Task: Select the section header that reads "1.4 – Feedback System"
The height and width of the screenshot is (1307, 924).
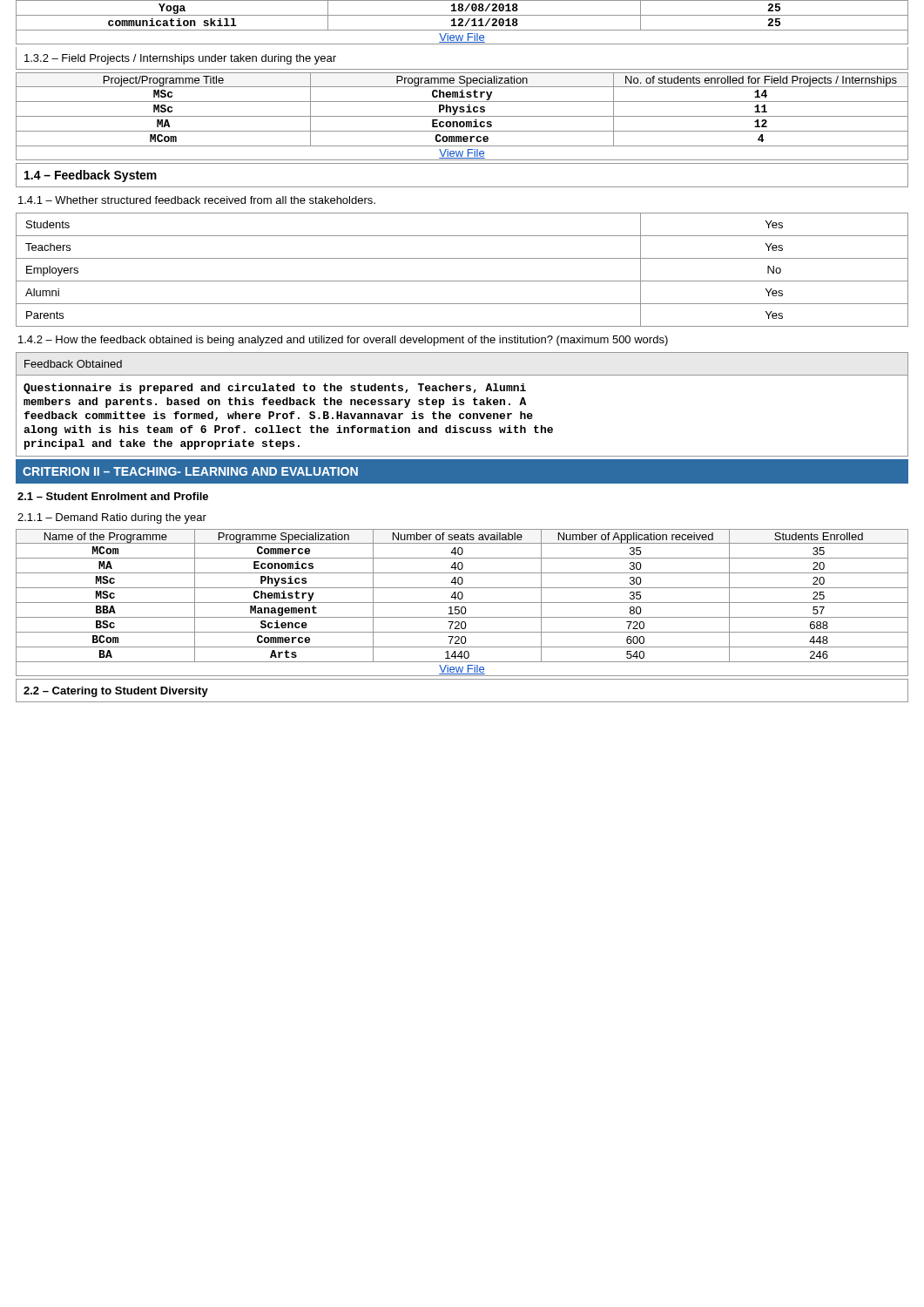Action: tap(90, 175)
